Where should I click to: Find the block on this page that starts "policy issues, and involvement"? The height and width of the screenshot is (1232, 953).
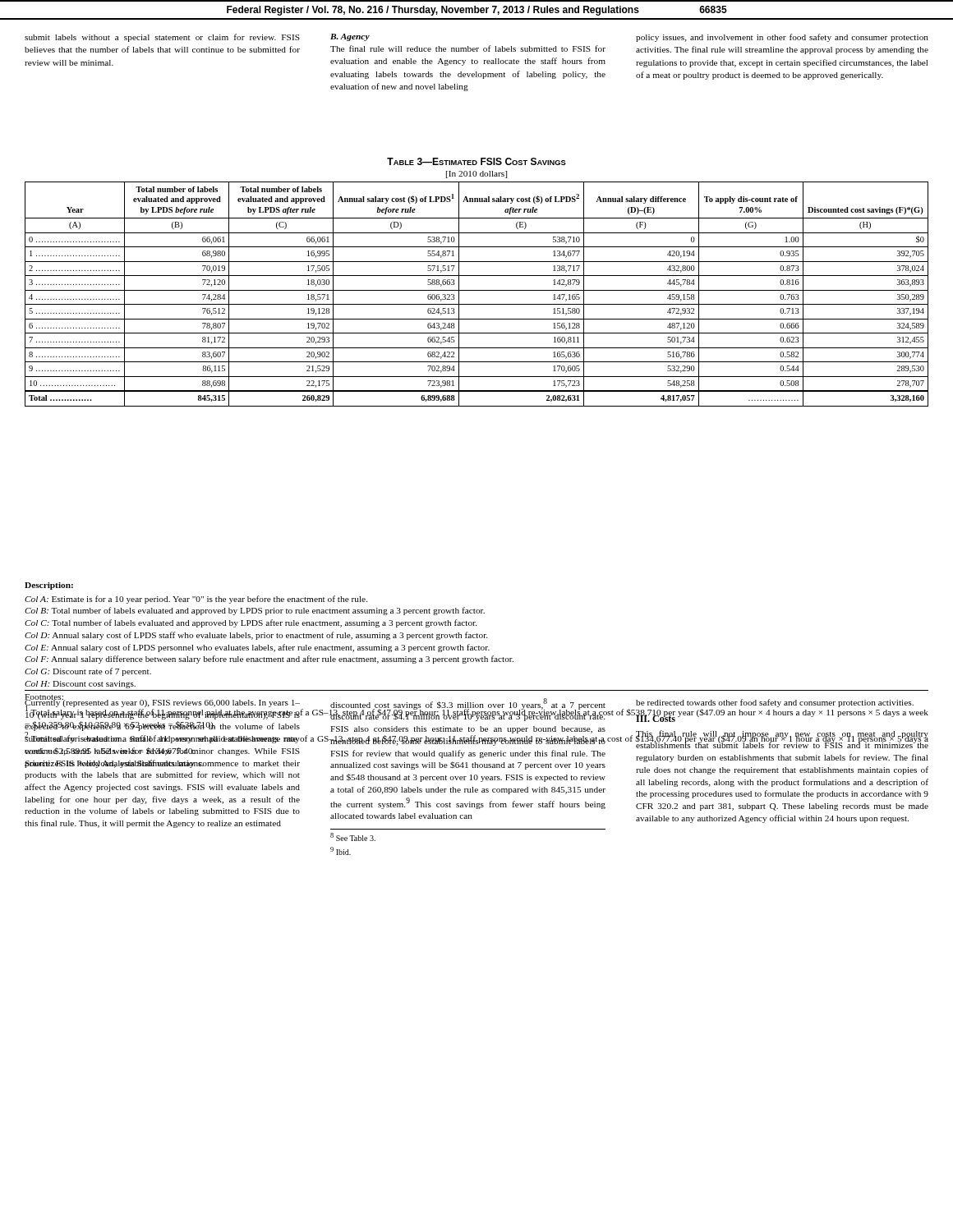(782, 56)
